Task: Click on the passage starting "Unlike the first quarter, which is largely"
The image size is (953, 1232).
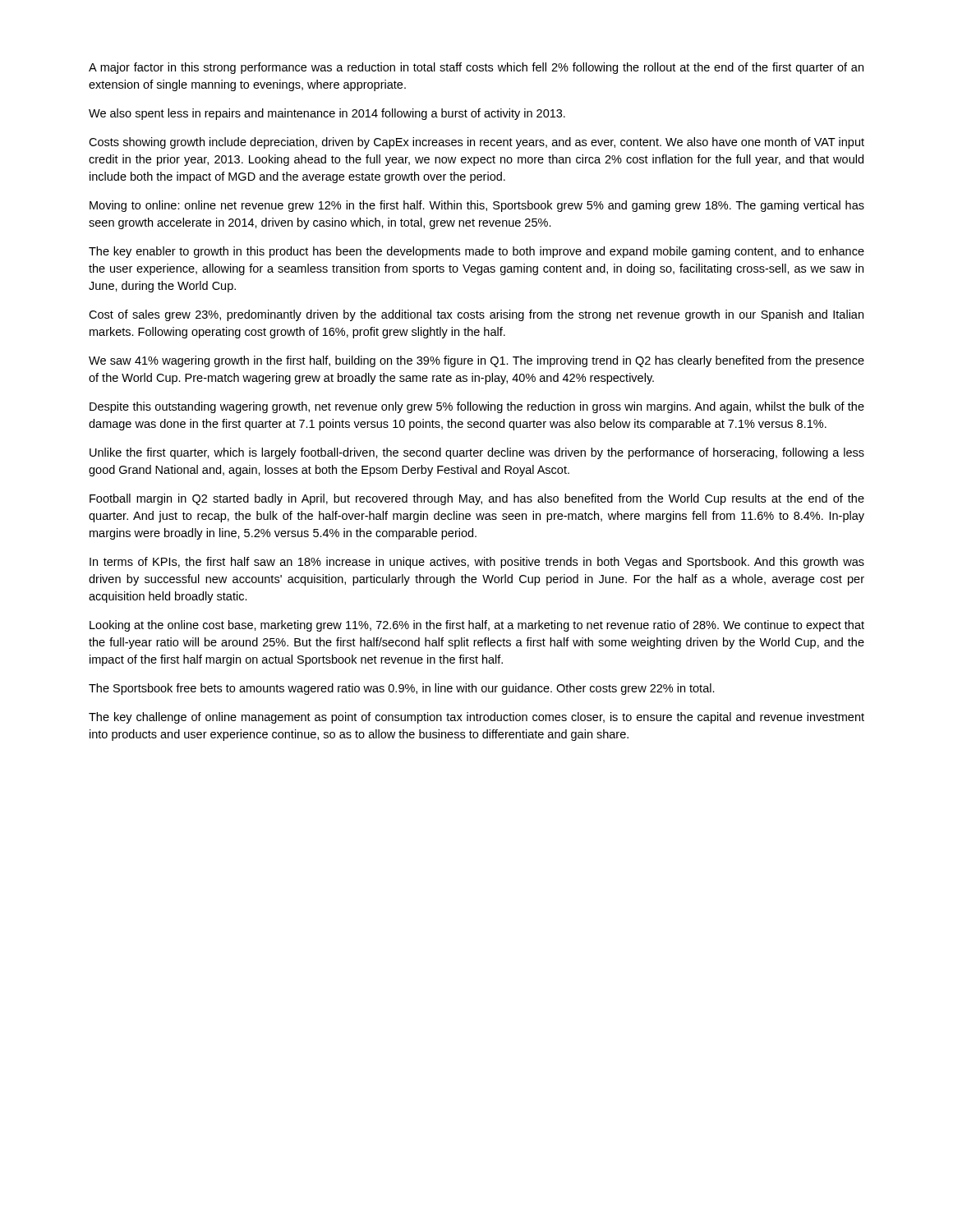Action: click(x=476, y=461)
